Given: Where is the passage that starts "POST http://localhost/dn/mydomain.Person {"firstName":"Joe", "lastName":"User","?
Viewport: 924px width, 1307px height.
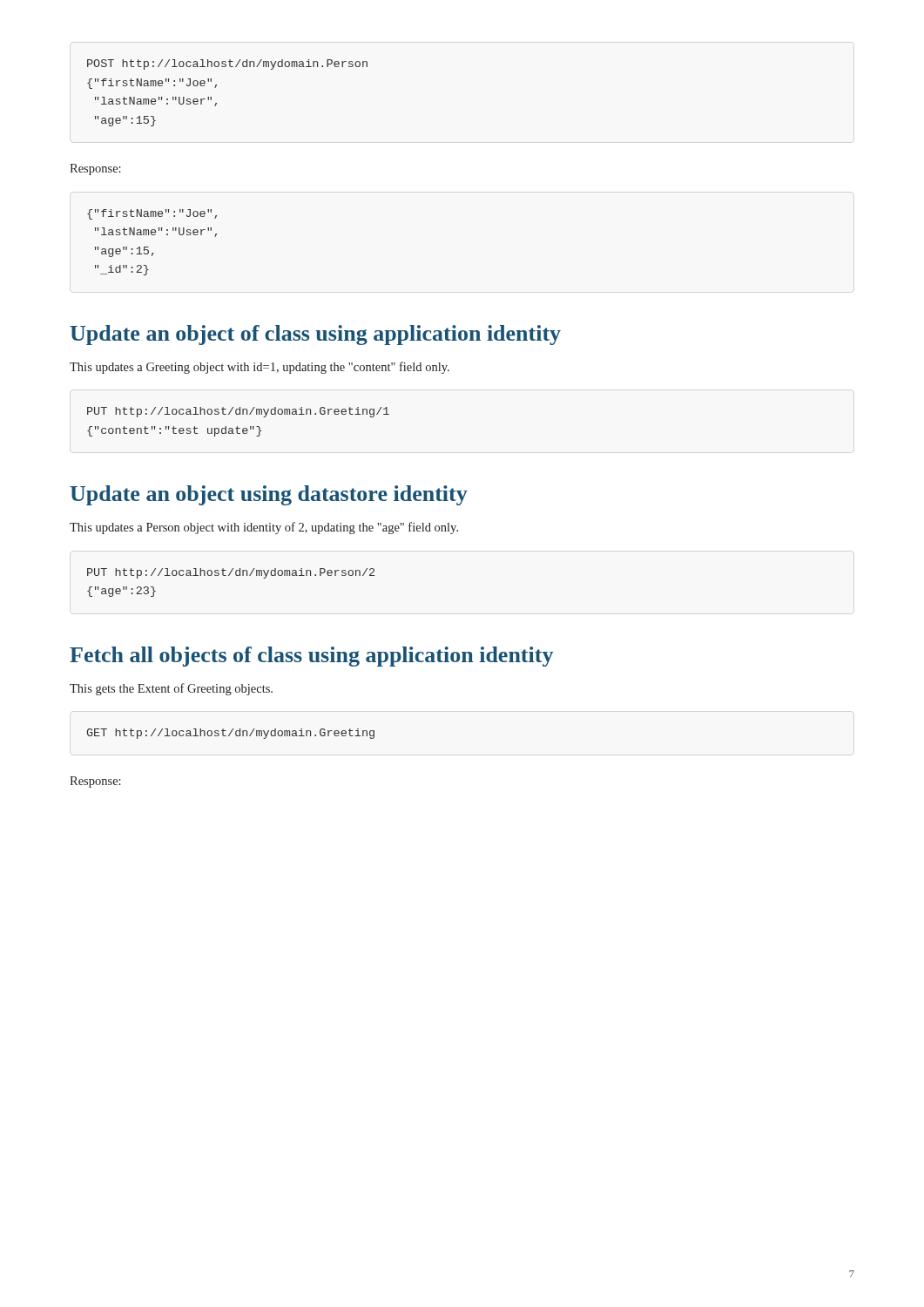Looking at the screenshot, I should (227, 64).
